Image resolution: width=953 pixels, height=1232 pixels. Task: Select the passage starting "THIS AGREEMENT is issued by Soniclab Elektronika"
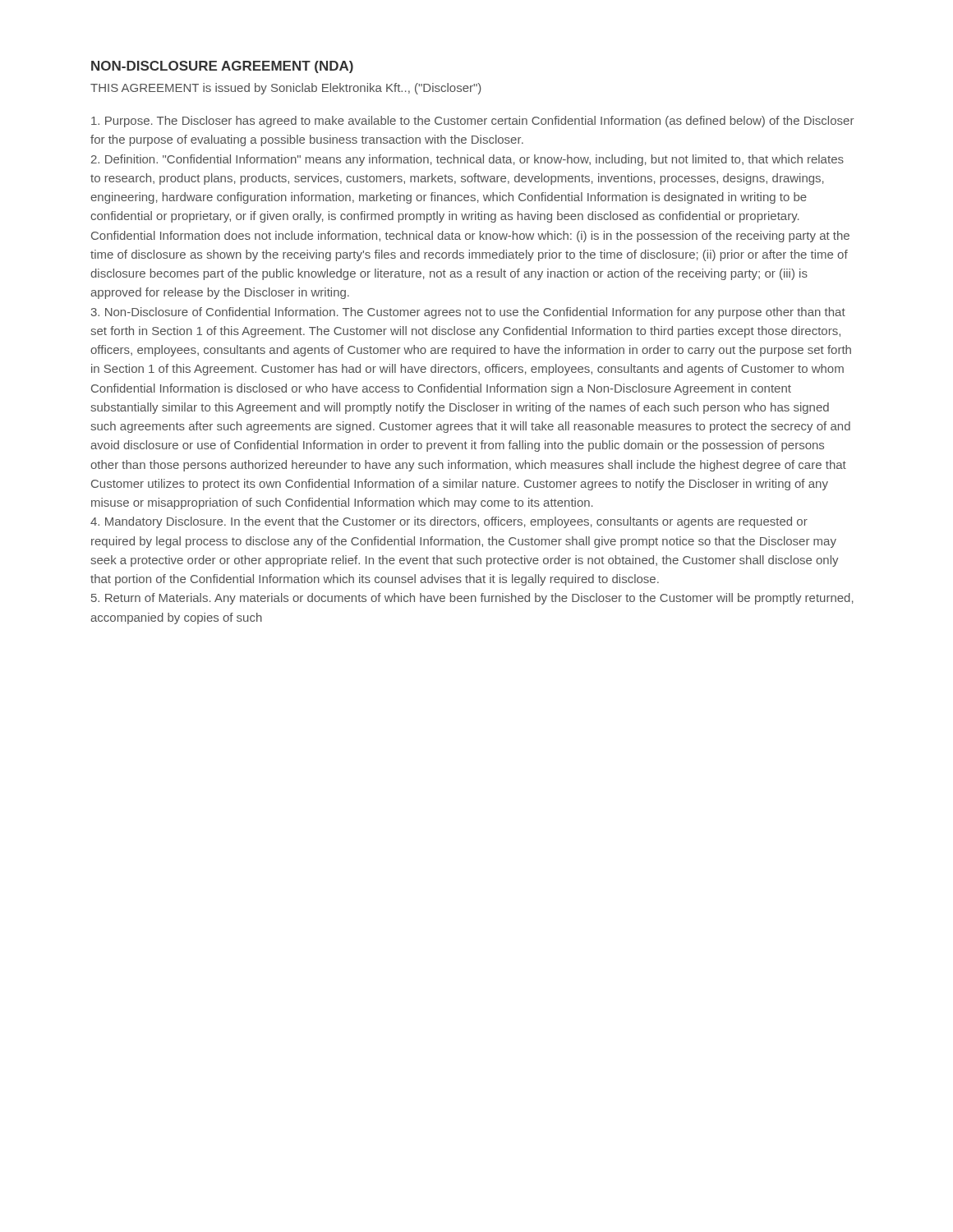[x=472, y=88]
